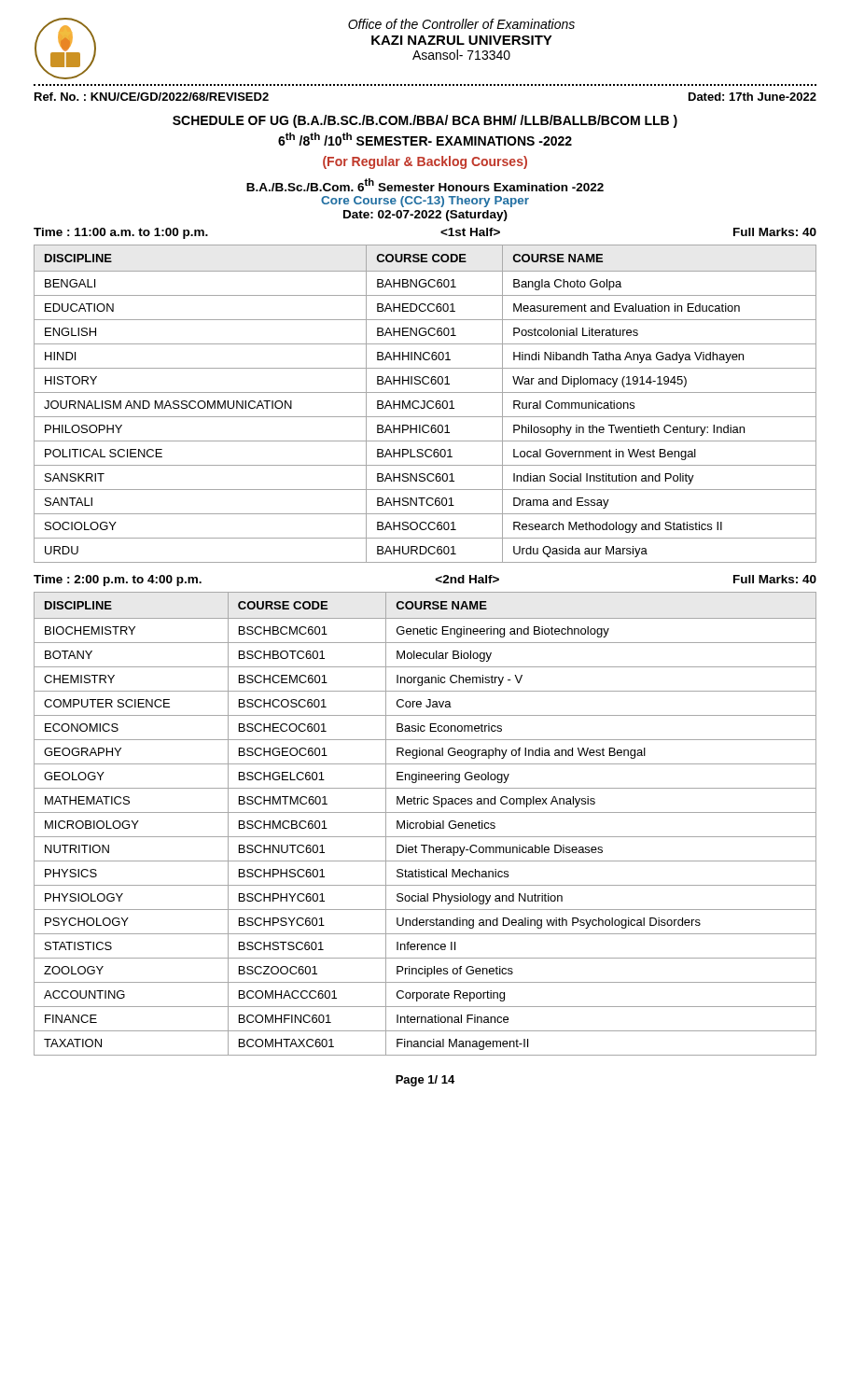
Task: Where does it say "6th /8th /10th SEMESTER- EXAMINATIONS -2022"?
Action: point(425,139)
